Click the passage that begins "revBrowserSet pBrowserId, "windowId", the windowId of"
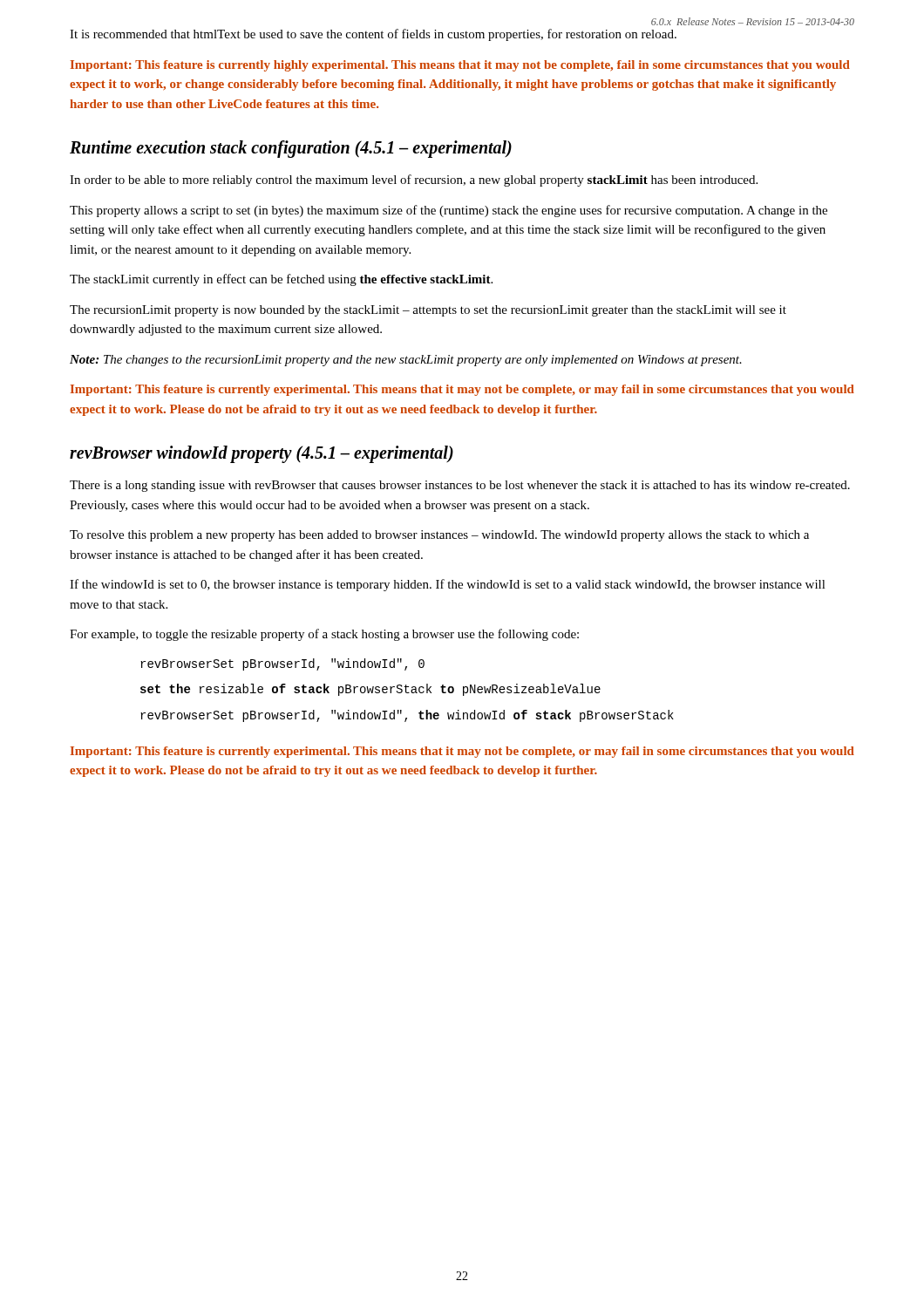Screen dimensions: 1308x924 tap(407, 716)
